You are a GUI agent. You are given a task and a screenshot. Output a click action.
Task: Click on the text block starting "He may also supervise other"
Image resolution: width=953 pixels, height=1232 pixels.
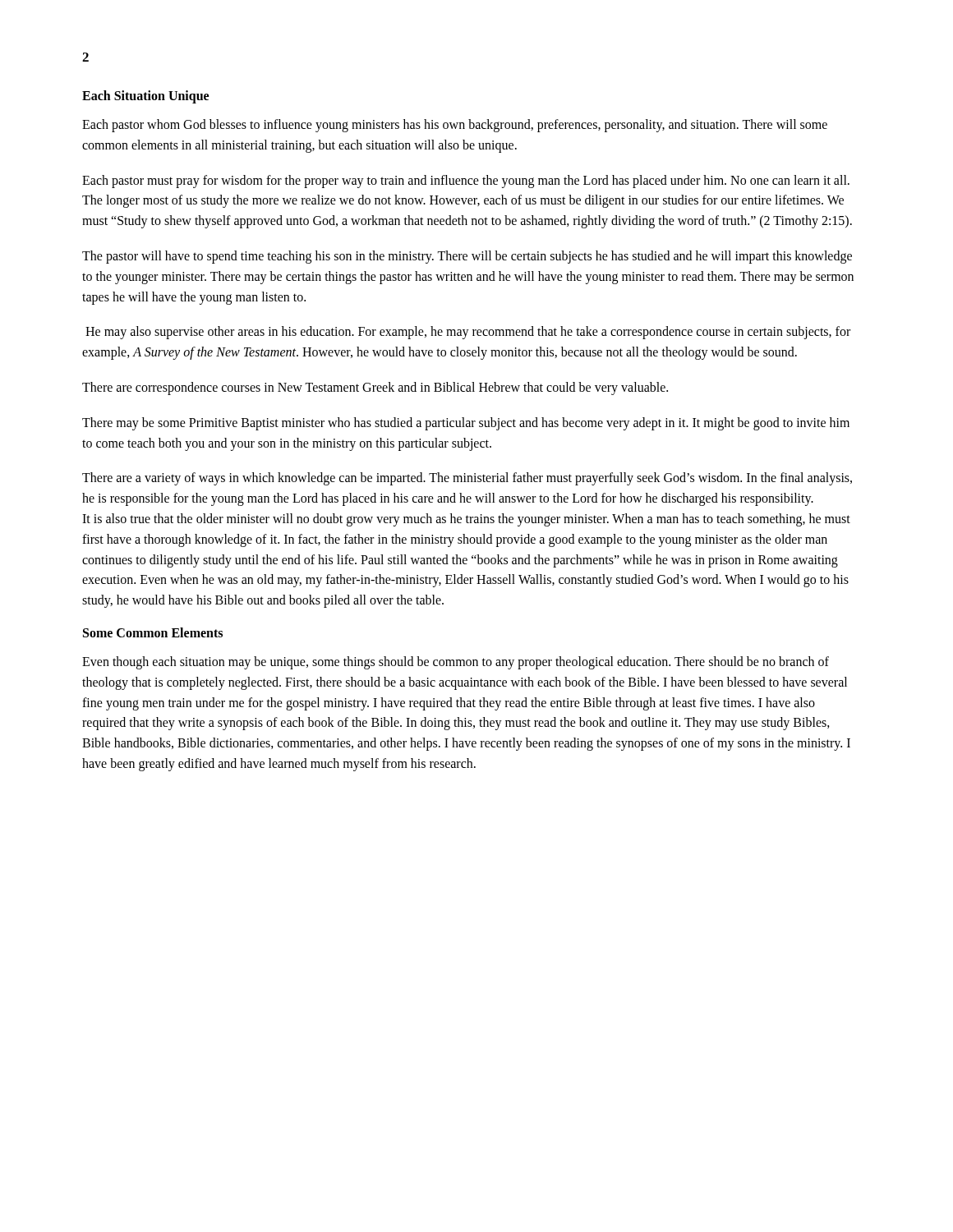coord(466,342)
